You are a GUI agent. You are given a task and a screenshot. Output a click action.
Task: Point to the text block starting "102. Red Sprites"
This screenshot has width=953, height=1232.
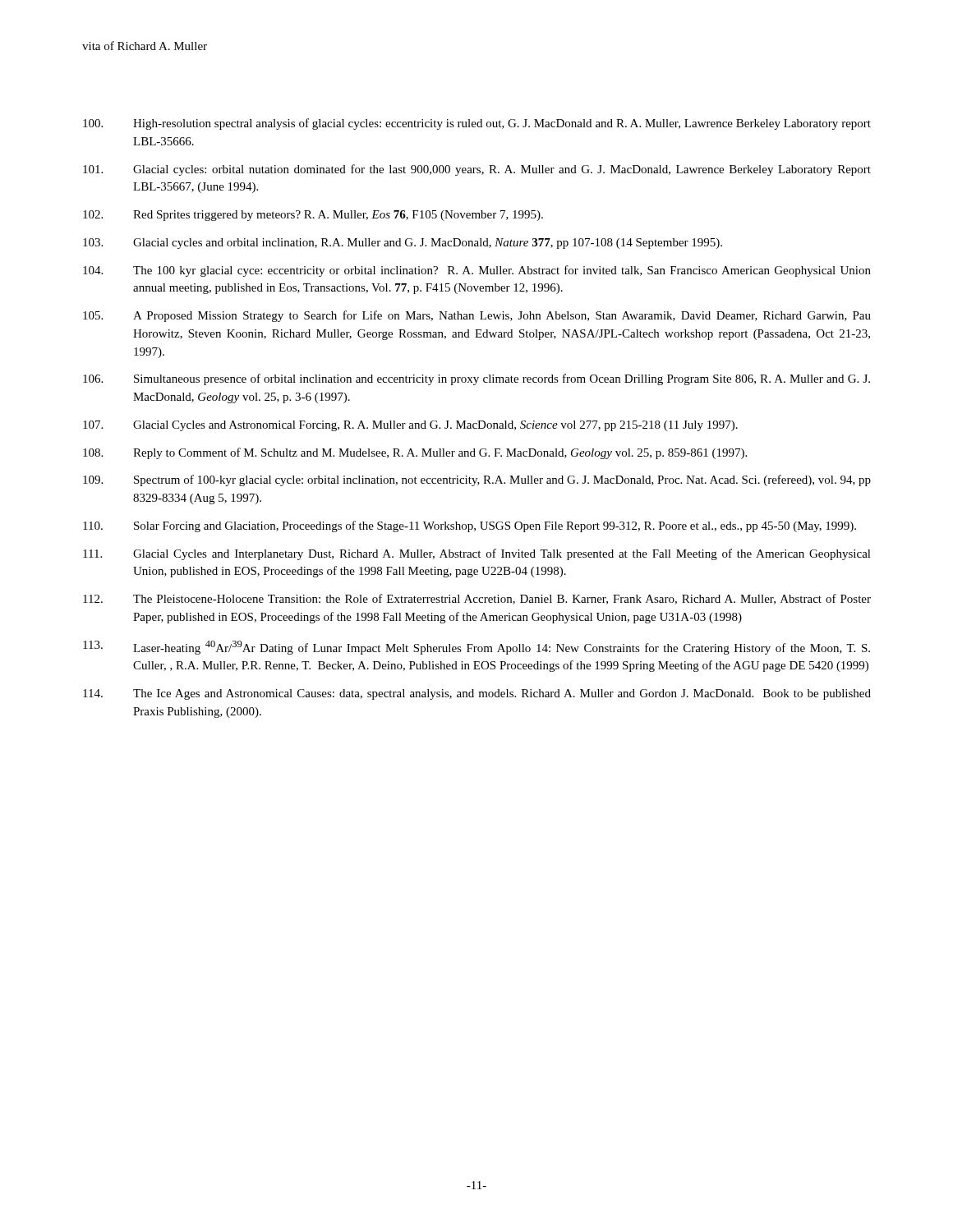point(476,215)
